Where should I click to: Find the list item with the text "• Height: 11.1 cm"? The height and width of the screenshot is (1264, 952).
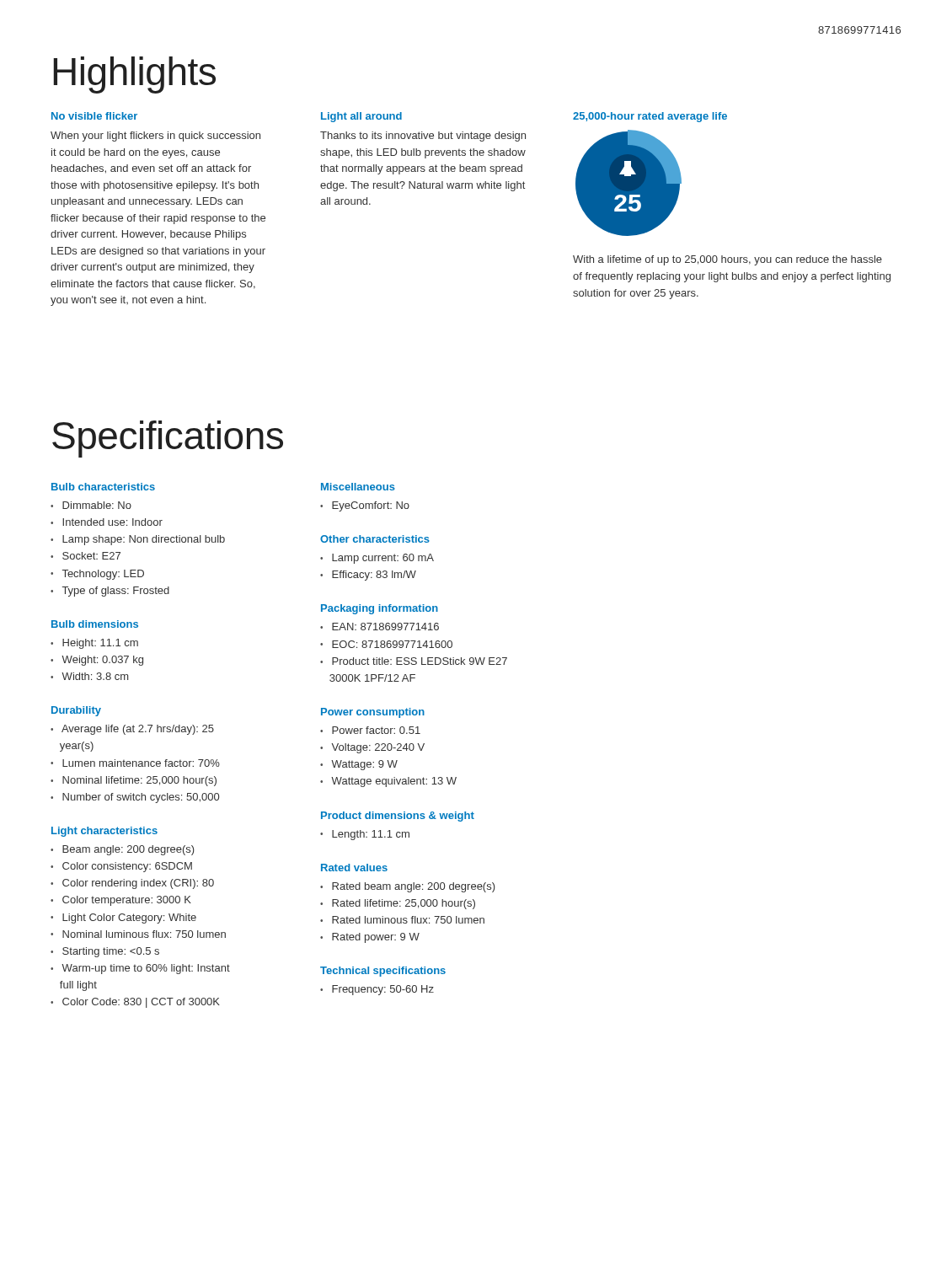[95, 643]
